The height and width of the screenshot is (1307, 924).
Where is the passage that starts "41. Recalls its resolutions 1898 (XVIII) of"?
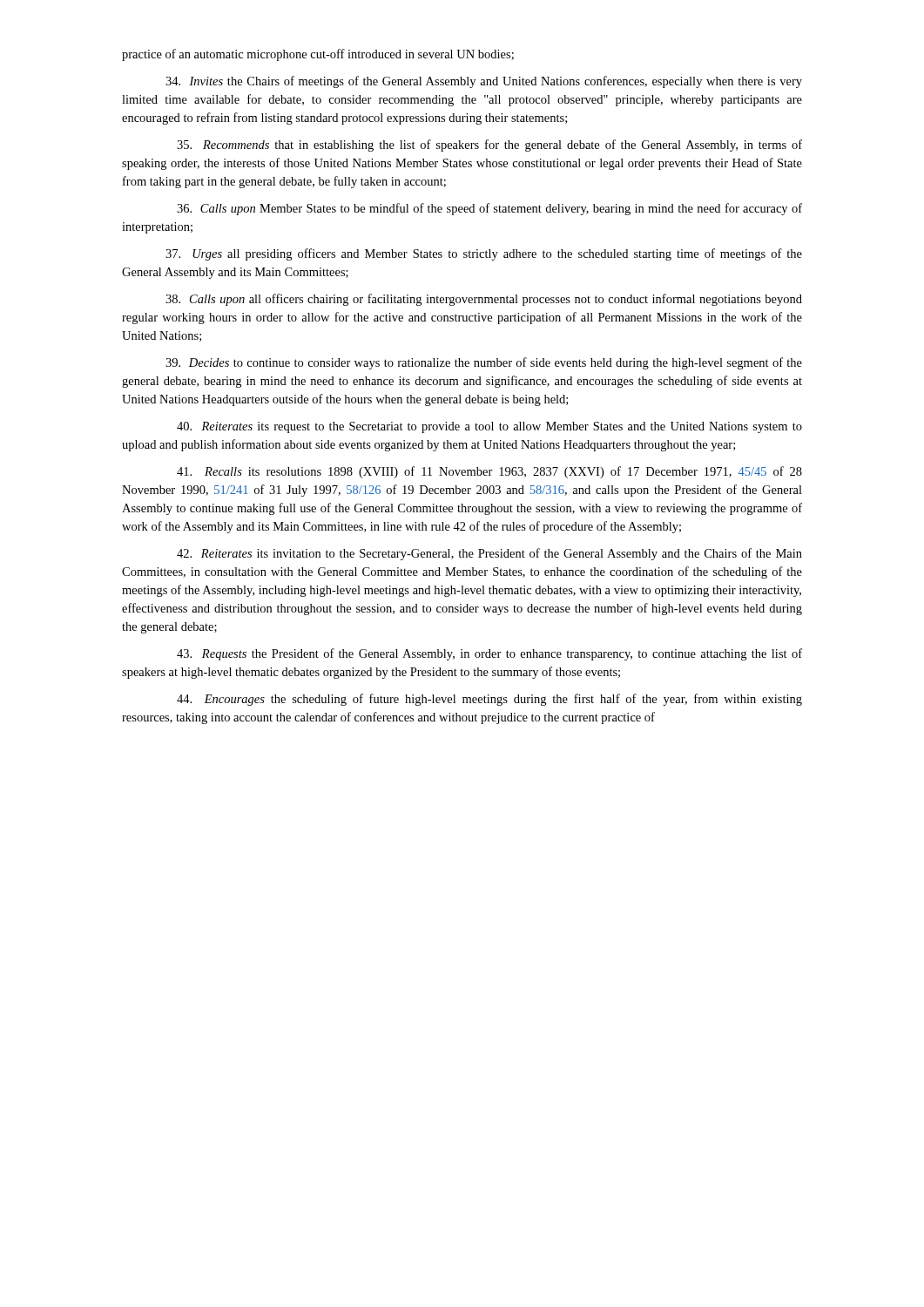click(462, 500)
